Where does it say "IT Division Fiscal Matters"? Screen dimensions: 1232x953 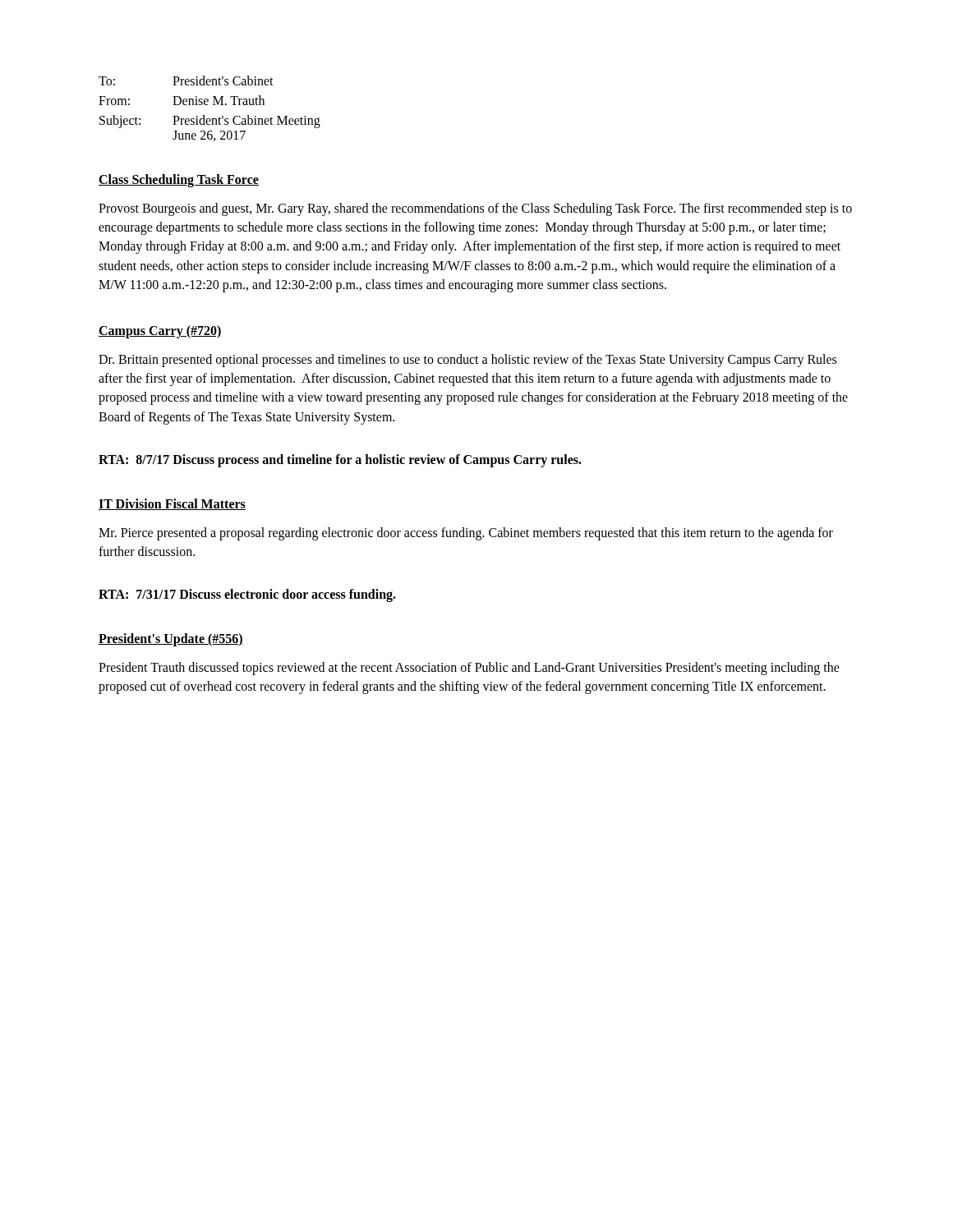tap(172, 504)
